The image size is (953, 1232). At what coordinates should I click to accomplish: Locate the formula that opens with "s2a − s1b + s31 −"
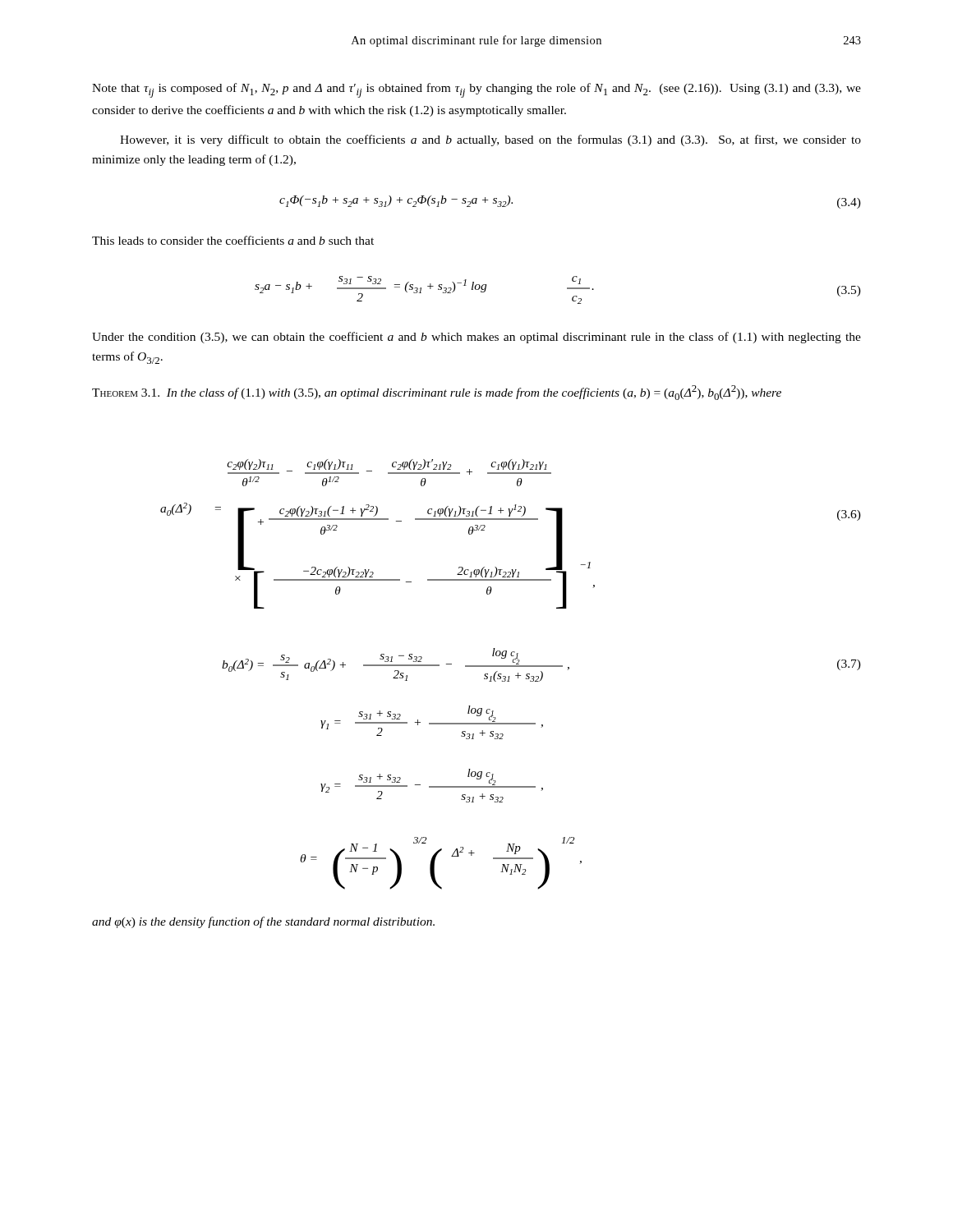476,290
